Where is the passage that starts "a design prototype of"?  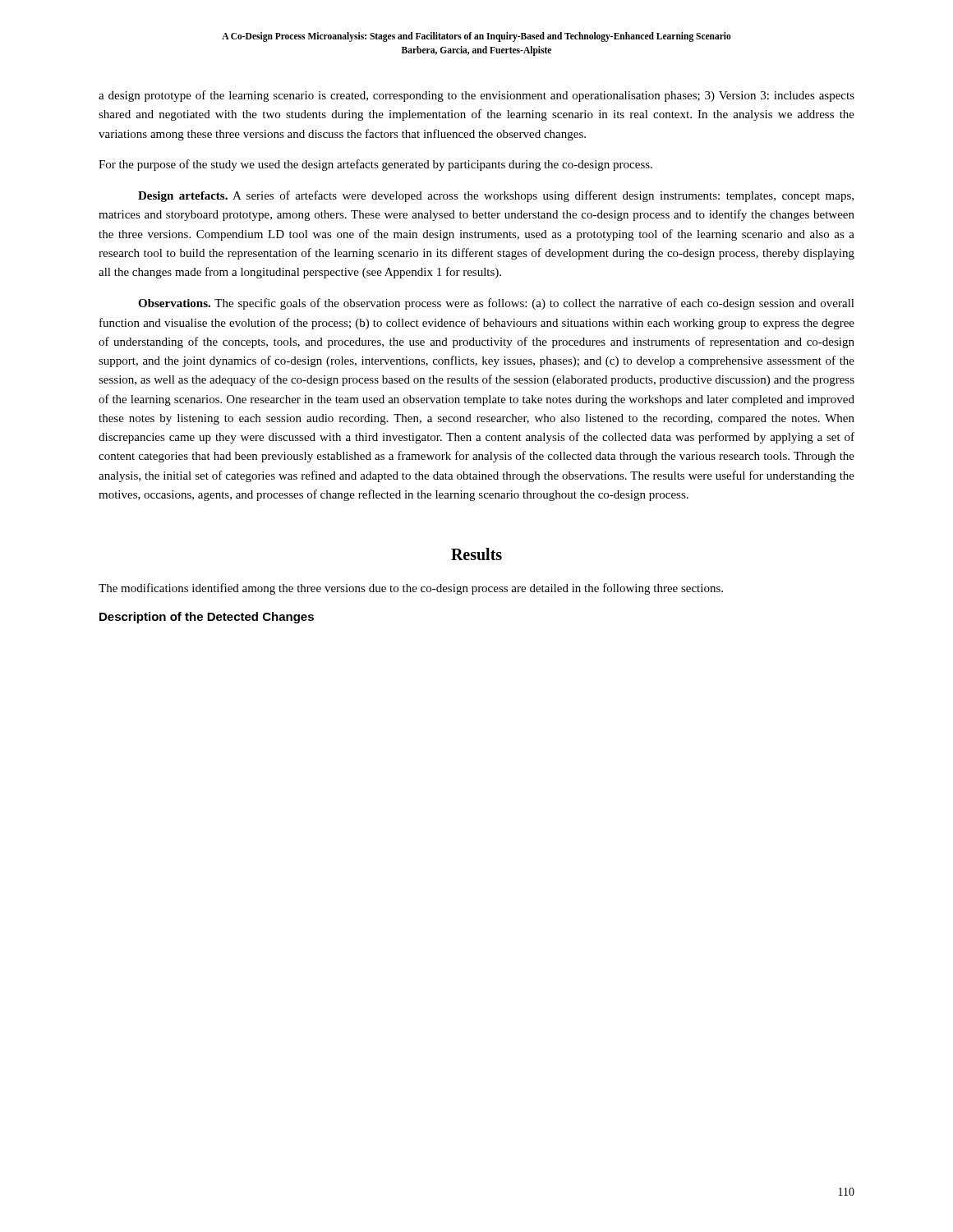tap(476, 115)
